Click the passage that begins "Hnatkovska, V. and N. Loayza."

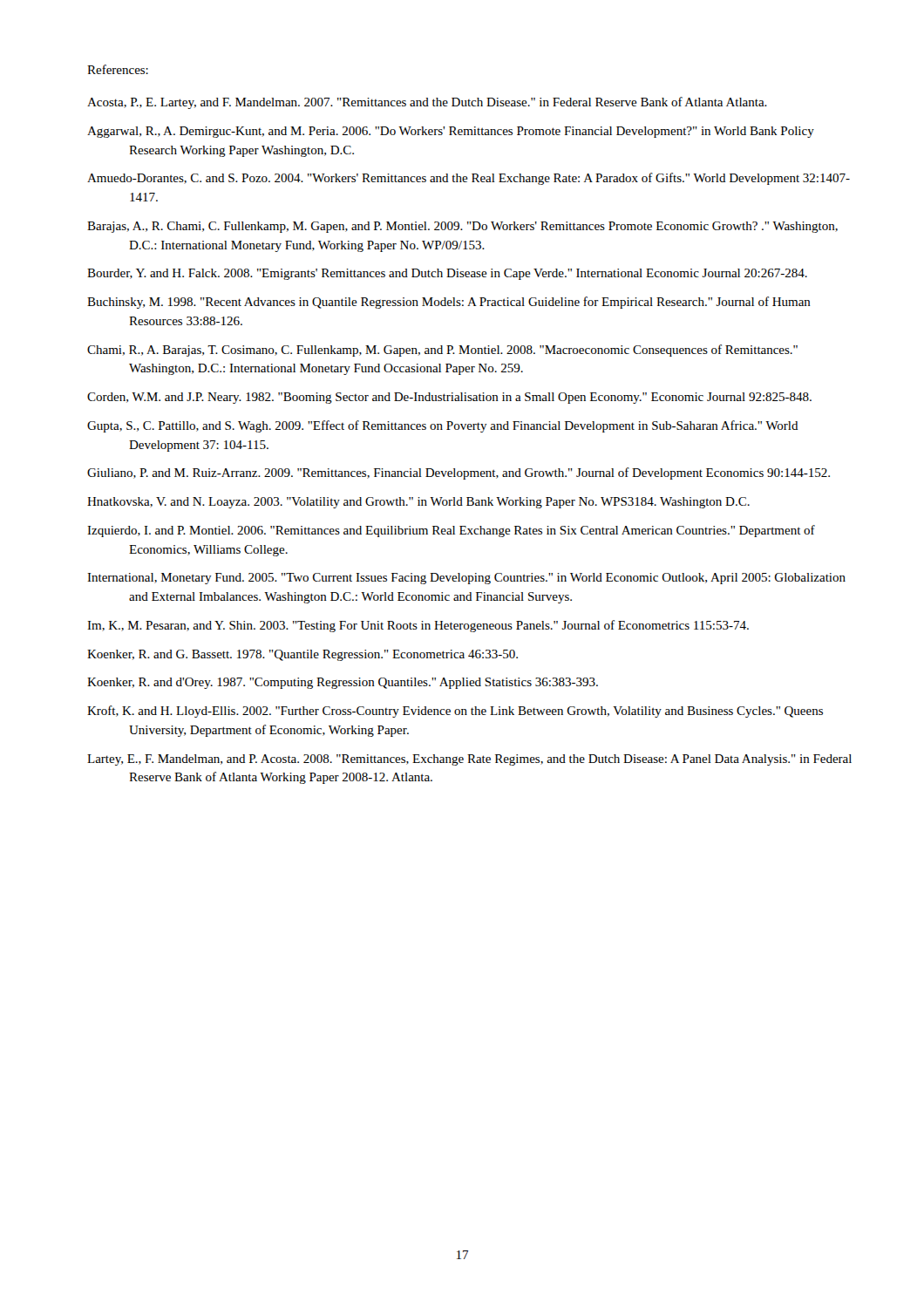419,501
